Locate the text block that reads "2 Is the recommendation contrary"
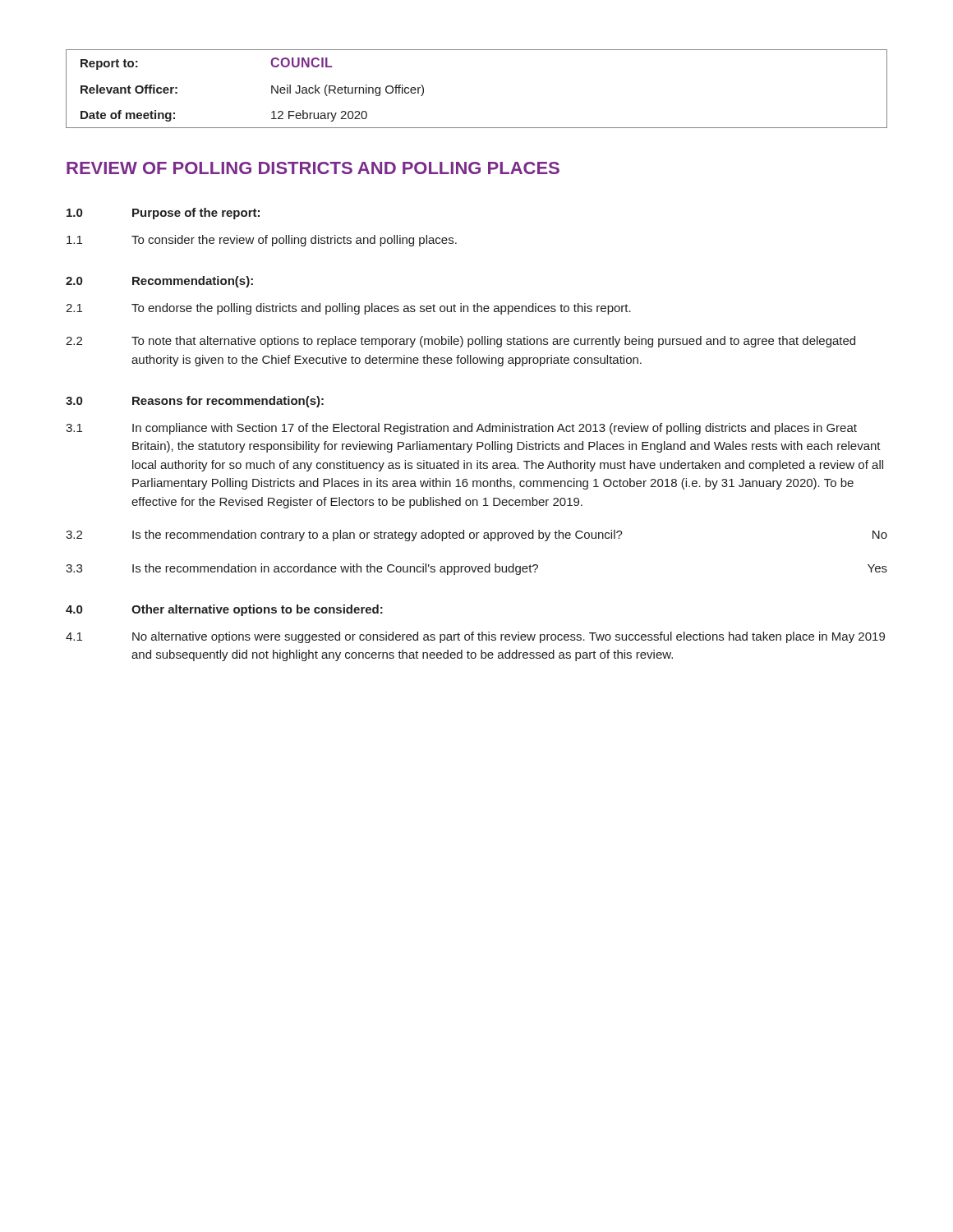Image resolution: width=953 pixels, height=1232 pixels. point(476,535)
